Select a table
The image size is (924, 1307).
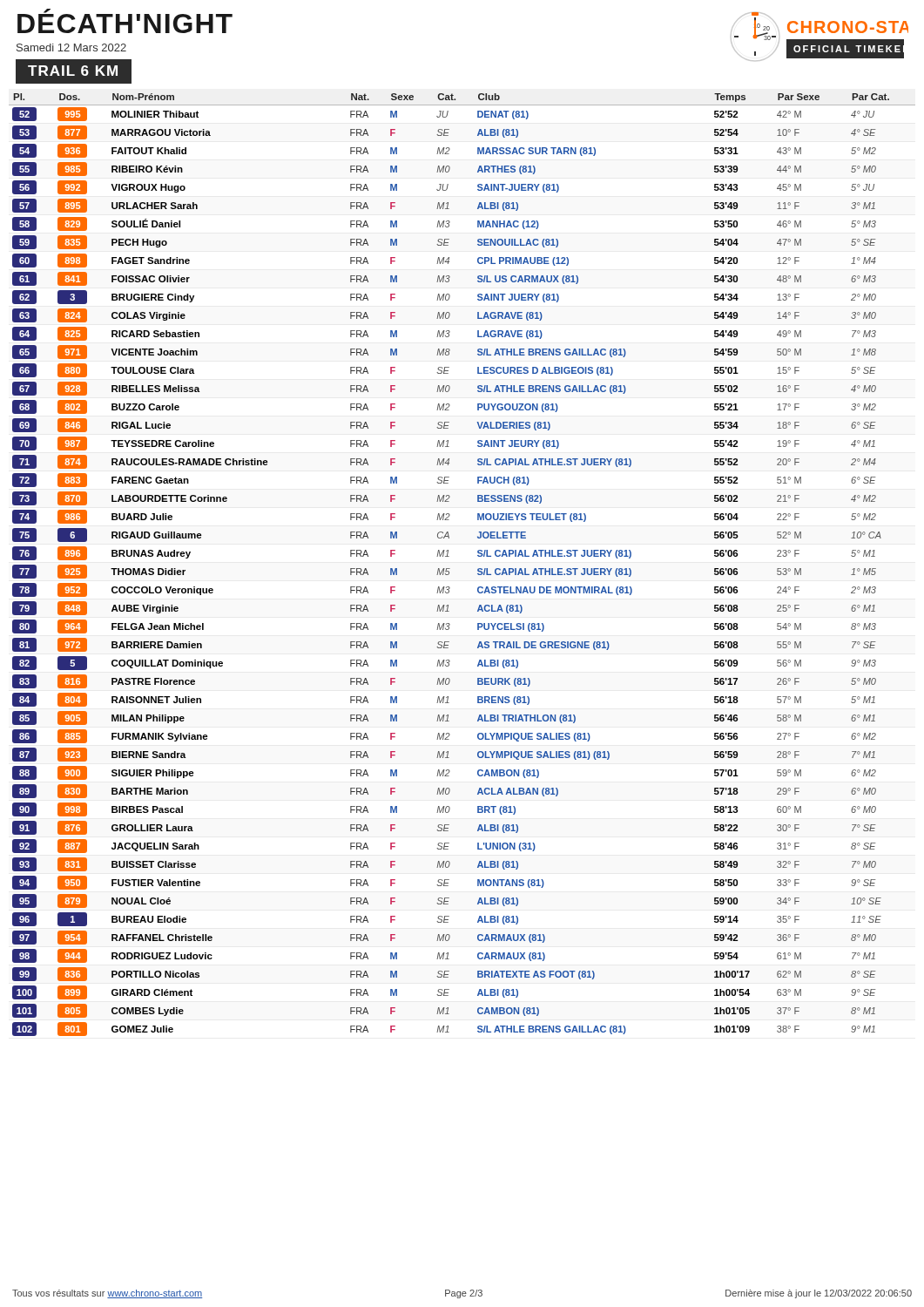pos(462,562)
